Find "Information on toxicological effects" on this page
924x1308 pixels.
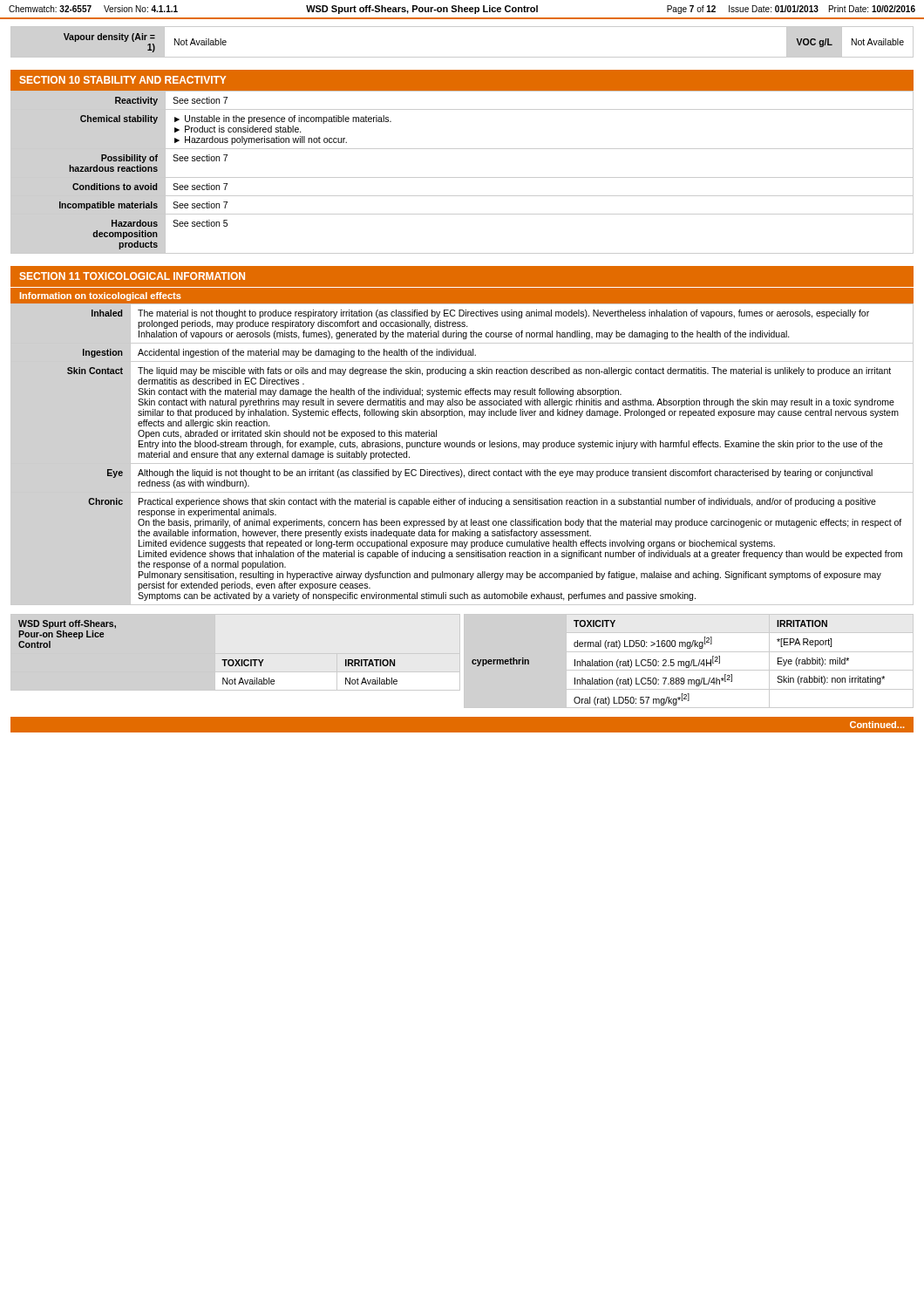pyautogui.click(x=100, y=296)
